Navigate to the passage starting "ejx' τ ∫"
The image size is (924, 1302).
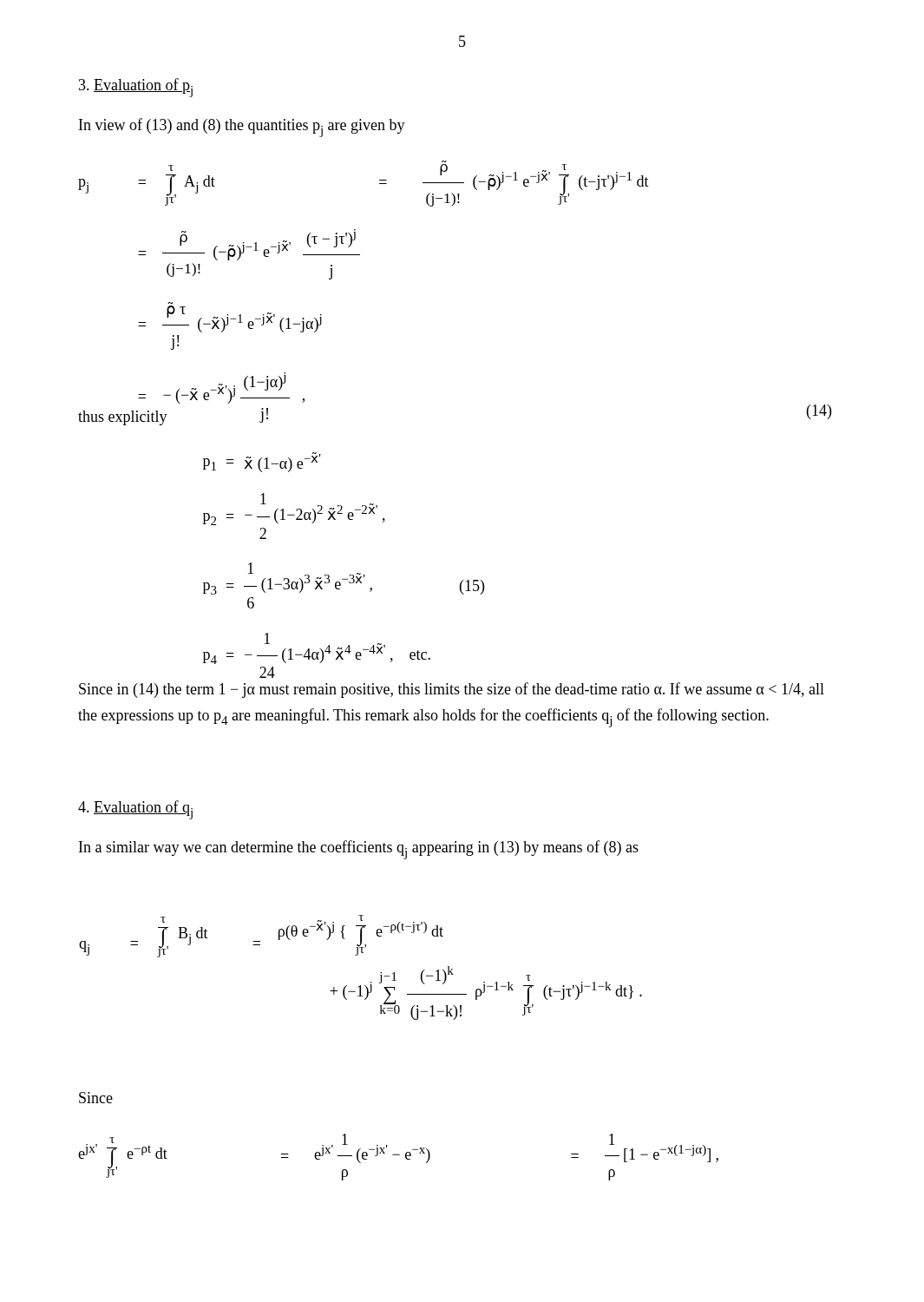coord(455,1156)
